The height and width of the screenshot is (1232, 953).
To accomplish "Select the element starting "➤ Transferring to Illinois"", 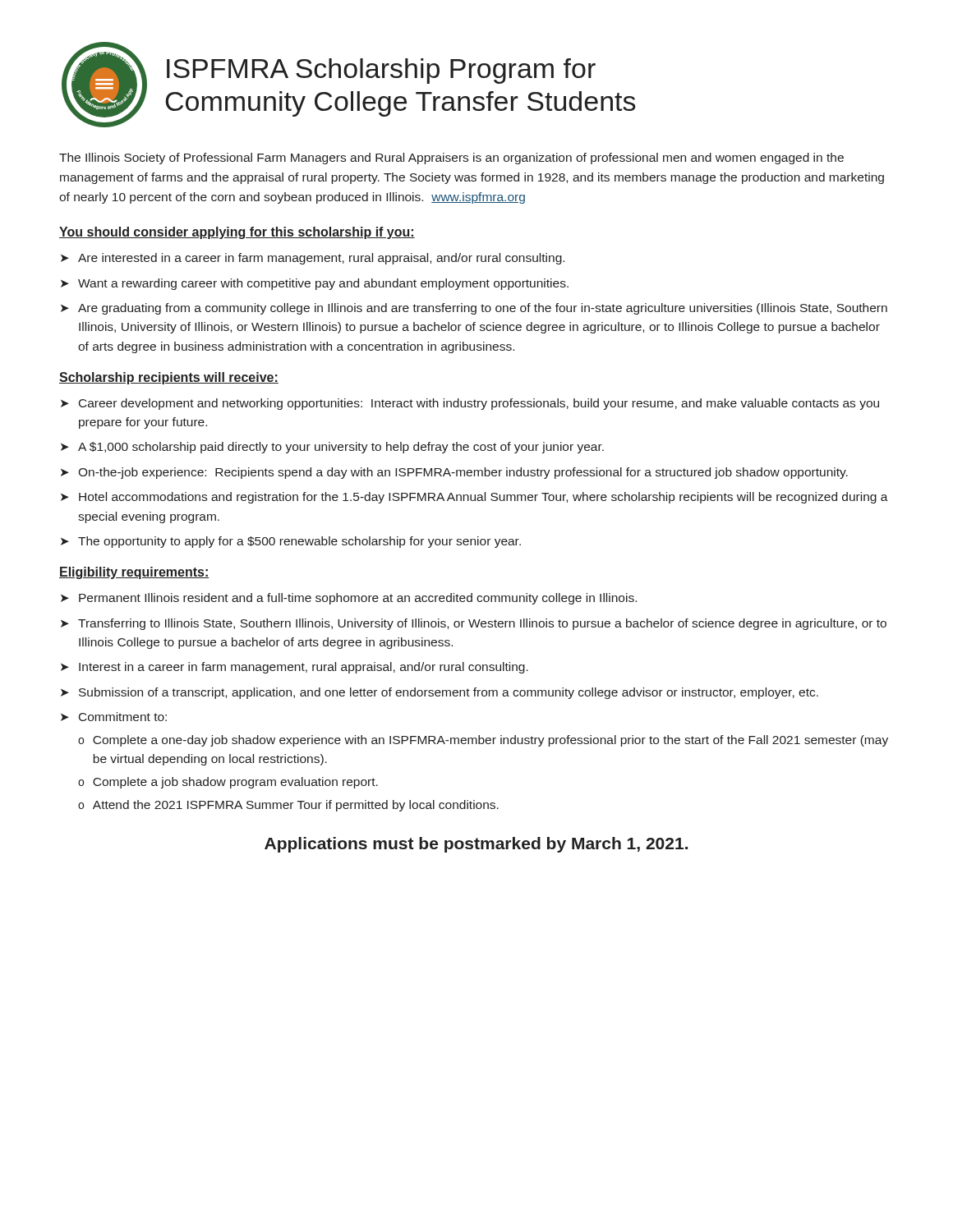I will click(476, 633).
